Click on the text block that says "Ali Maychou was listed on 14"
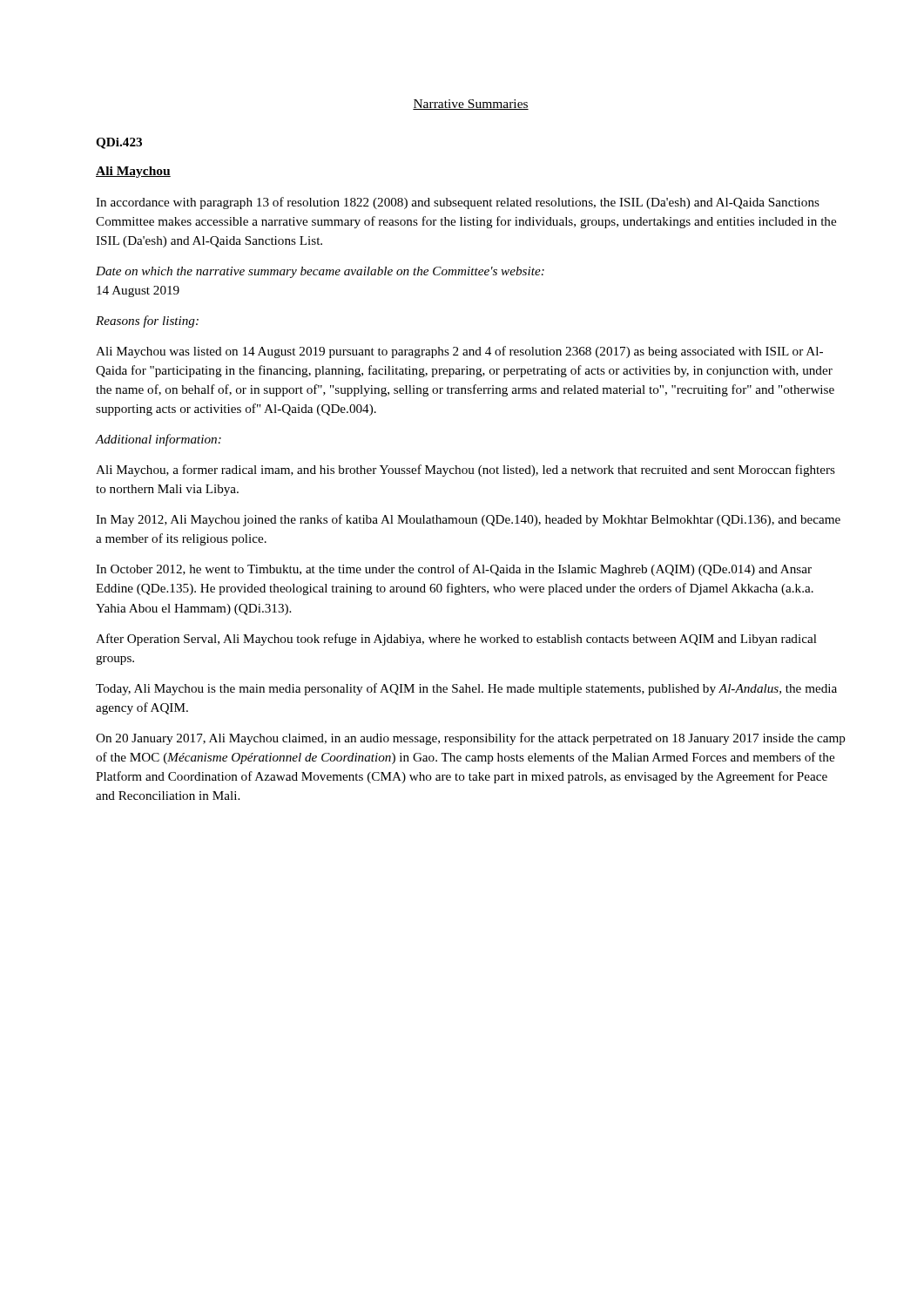Image resolution: width=924 pixels, height=1307 pixels. point(465,380)
